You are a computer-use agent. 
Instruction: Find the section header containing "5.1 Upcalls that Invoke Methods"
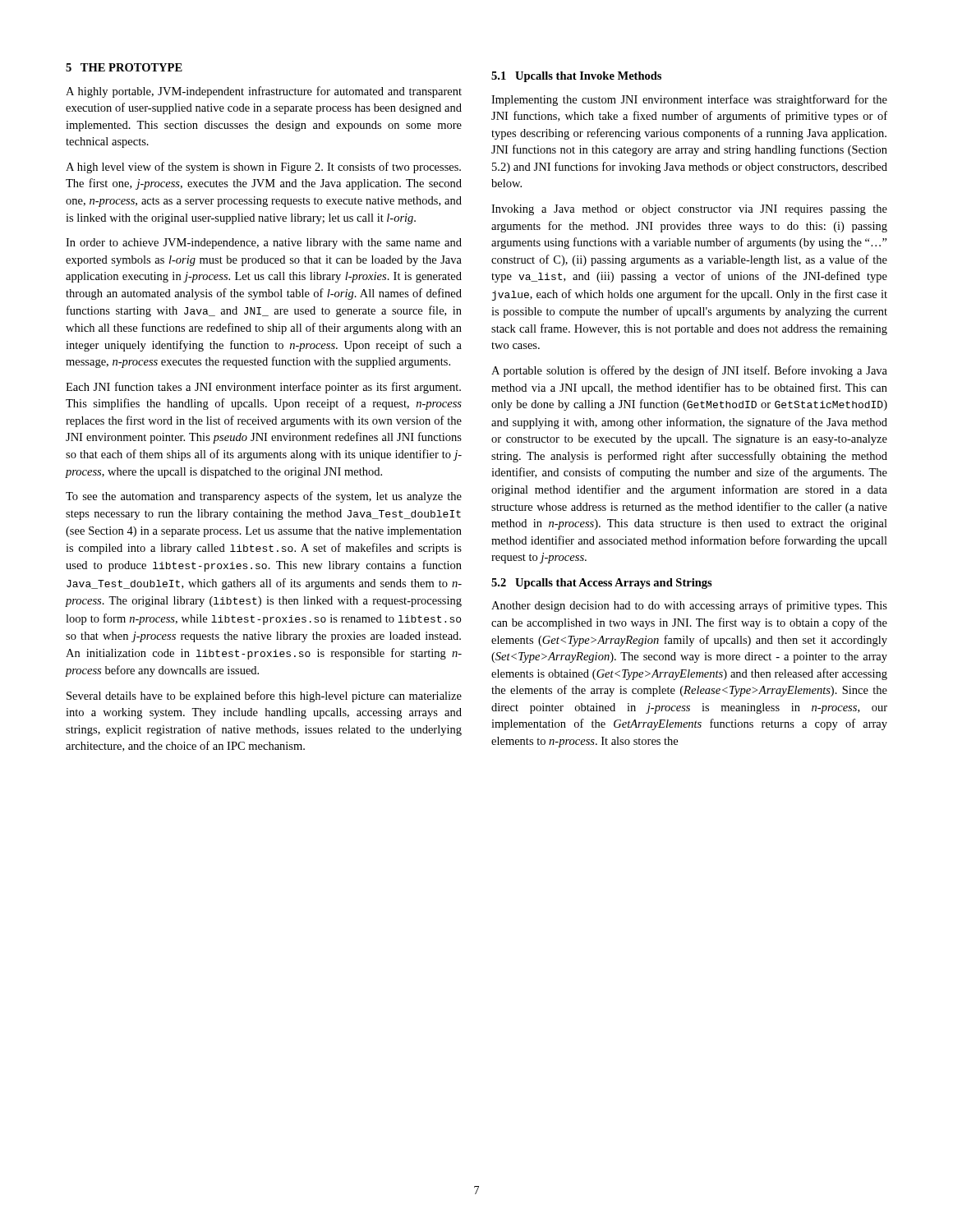577,76
